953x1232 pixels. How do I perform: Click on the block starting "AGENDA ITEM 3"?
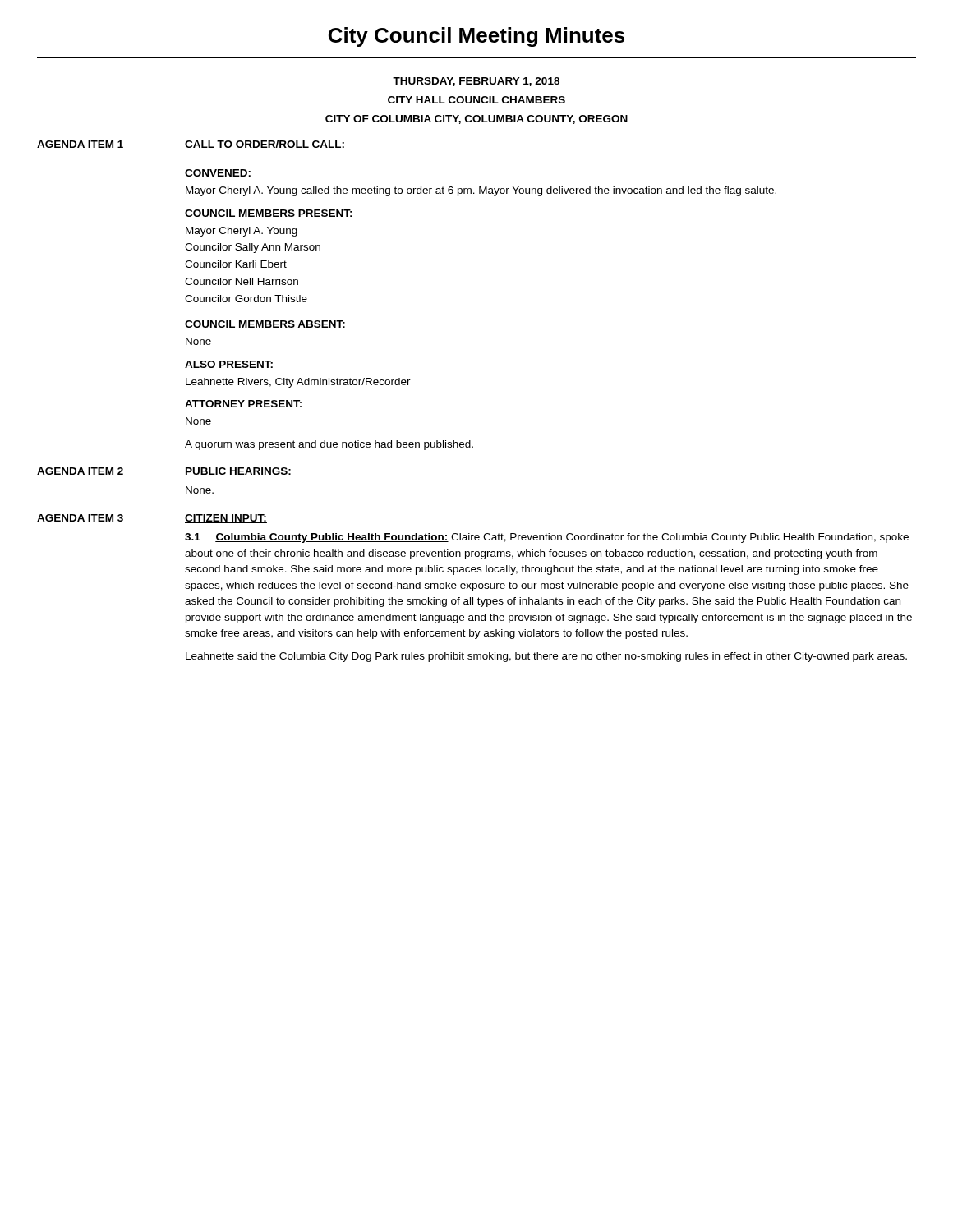pyautogui.click(x=80, y=518)
